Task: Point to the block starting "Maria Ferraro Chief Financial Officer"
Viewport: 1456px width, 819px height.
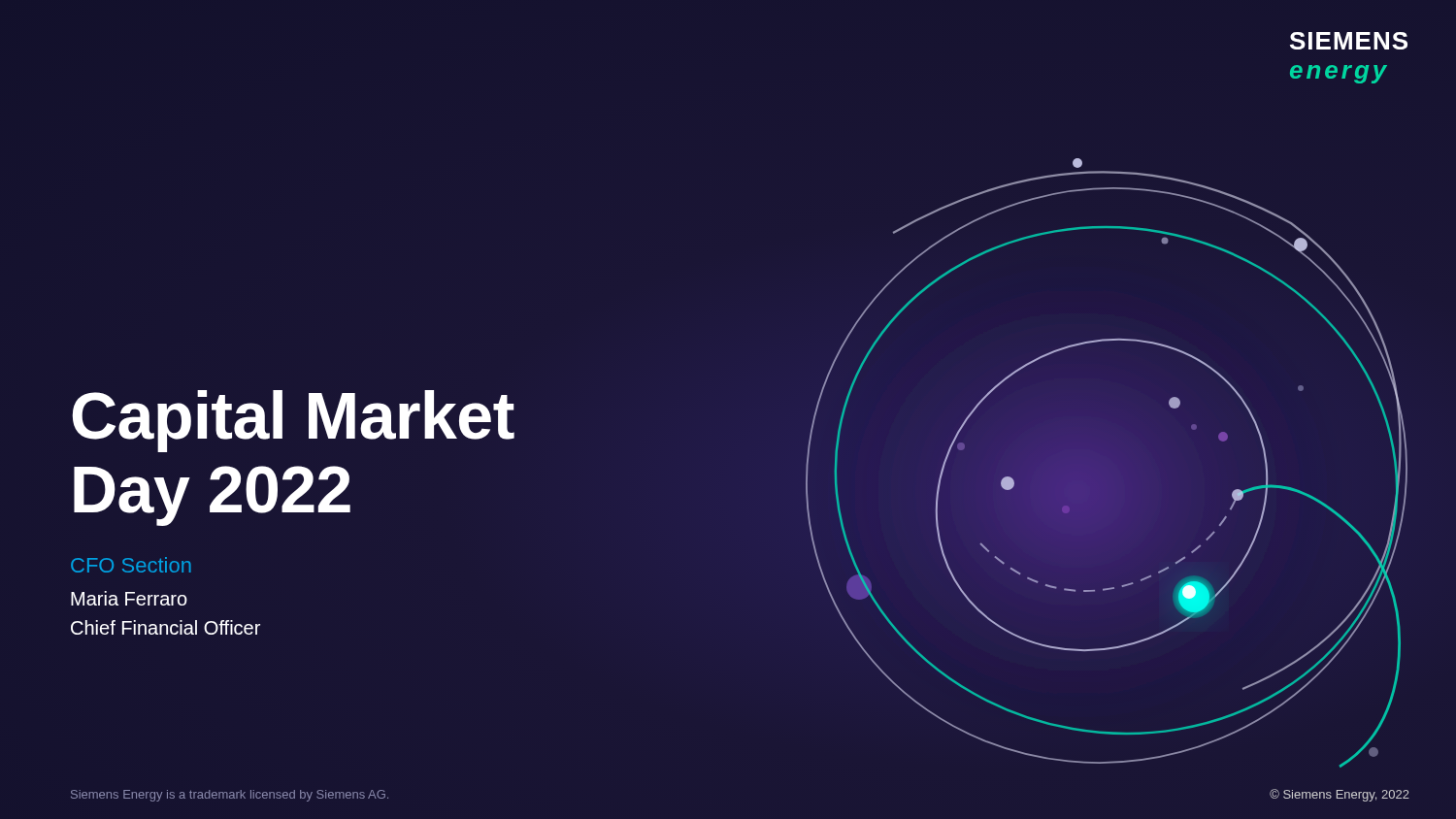Action: [129, 598]
